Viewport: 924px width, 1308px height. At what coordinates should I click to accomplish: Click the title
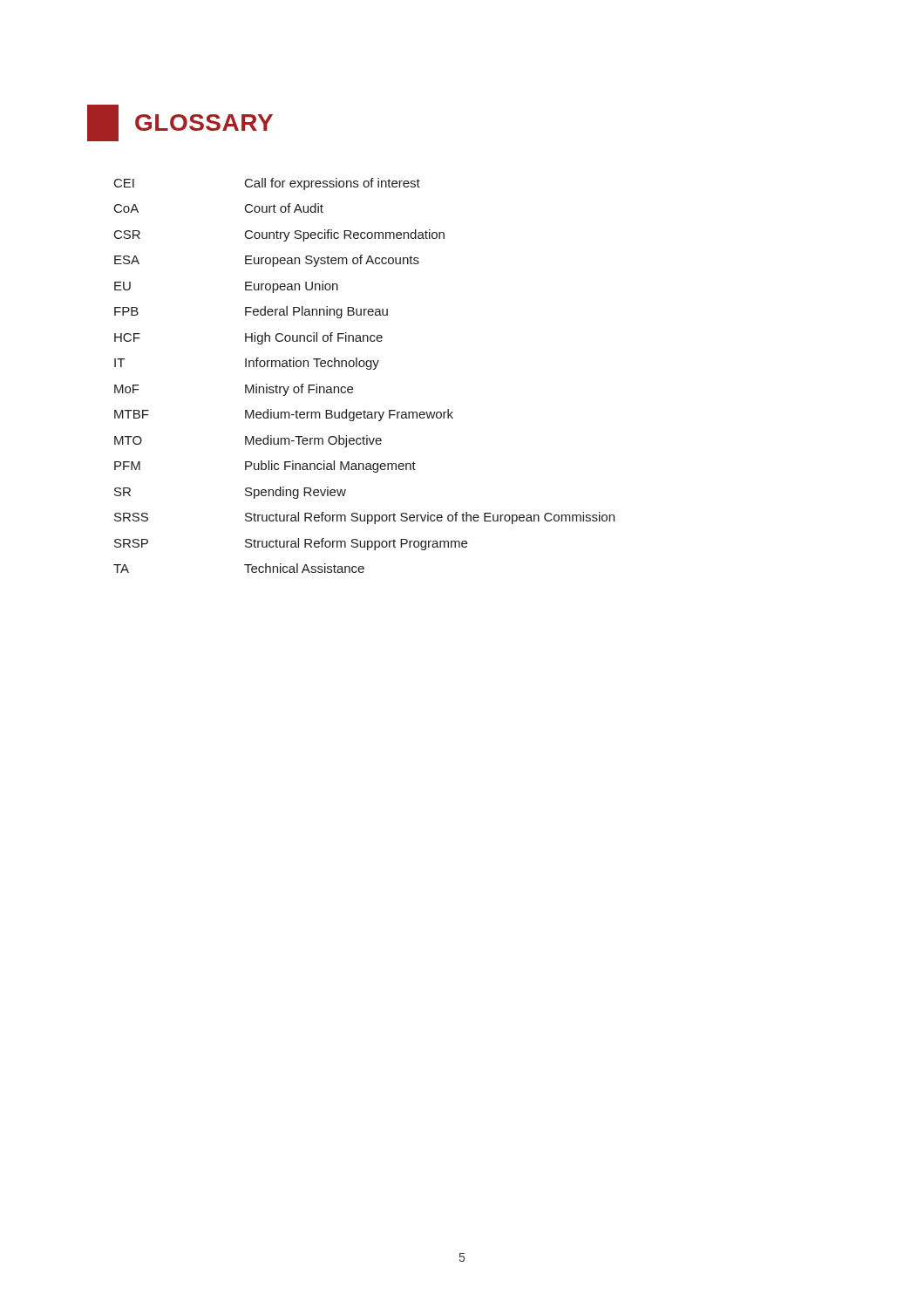click(x=180, y=123)
